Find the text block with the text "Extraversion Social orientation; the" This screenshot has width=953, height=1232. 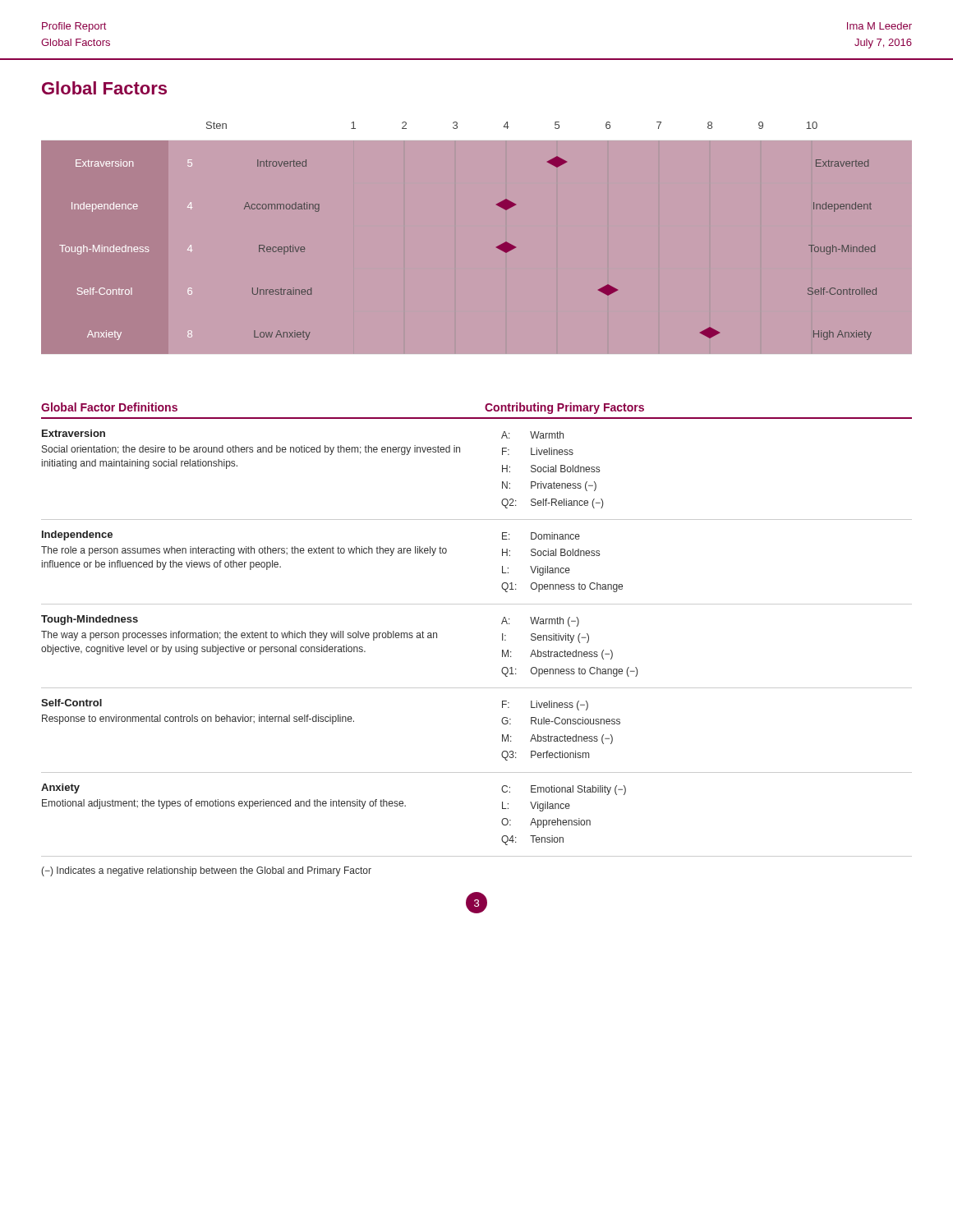pyautogui.click(x=255, y=449)
